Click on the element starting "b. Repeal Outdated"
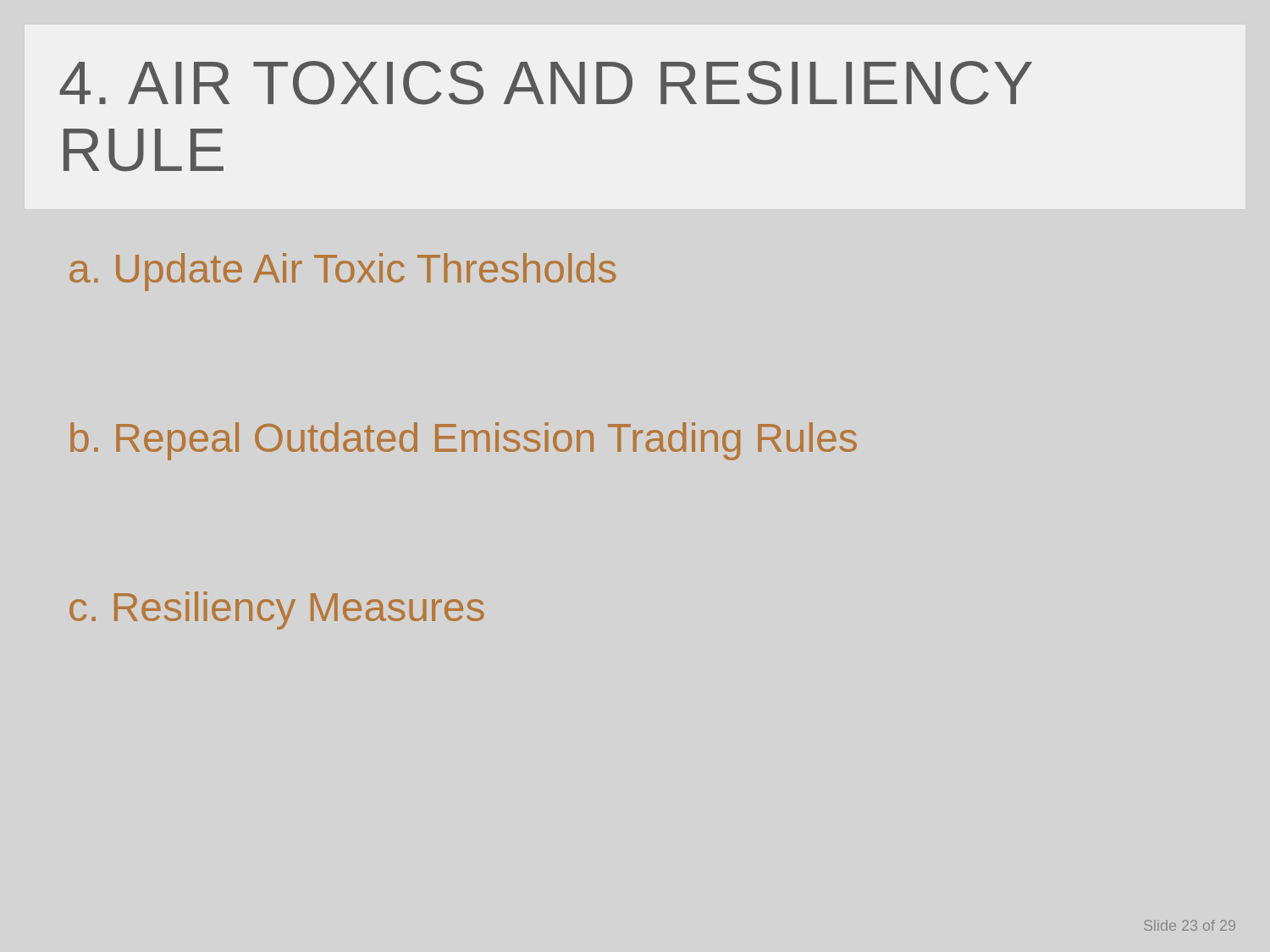The width and height of the screenshot is (1270, 952). point(463,438)
